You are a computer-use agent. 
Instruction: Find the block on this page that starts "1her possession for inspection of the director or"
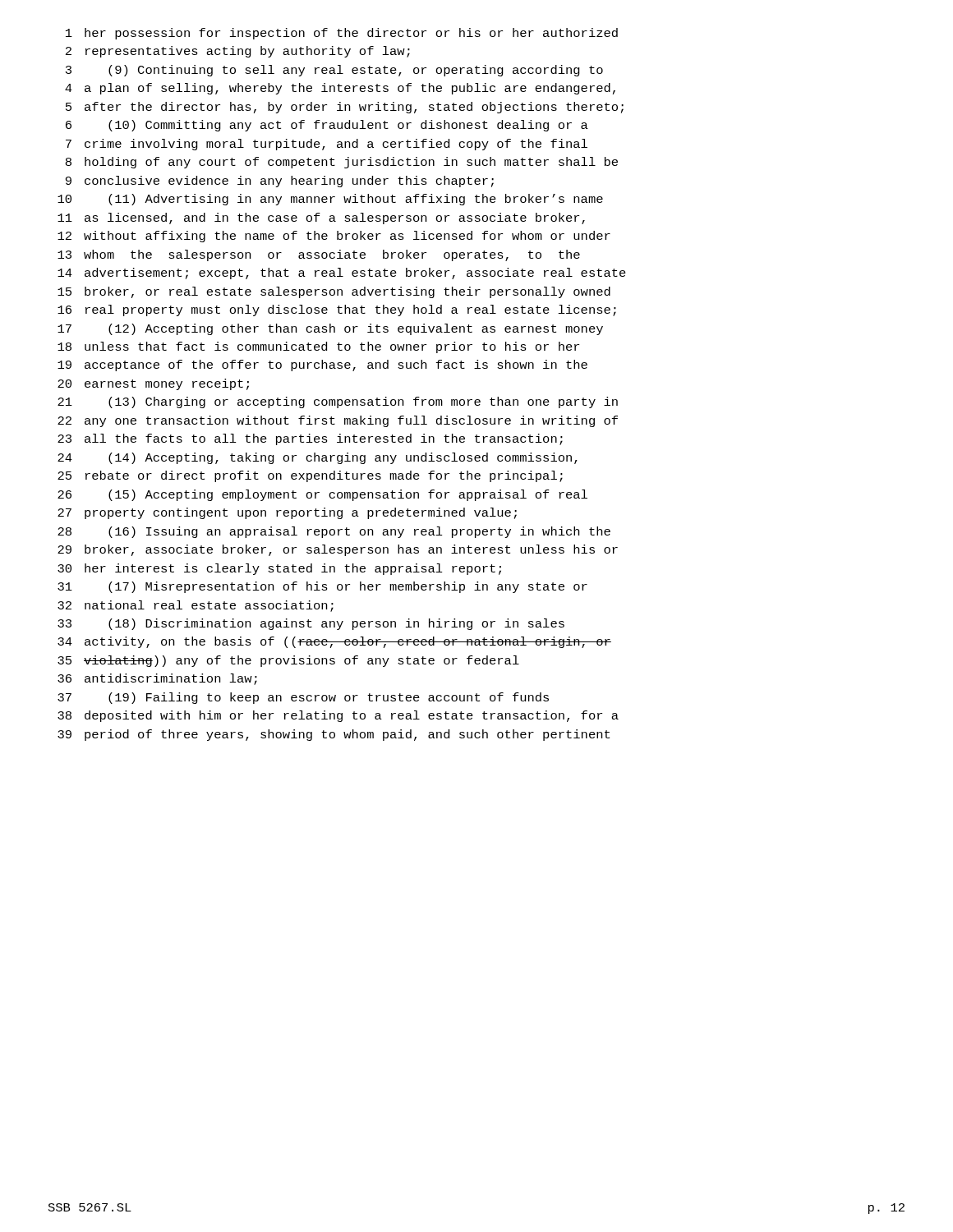click(342, 34)
